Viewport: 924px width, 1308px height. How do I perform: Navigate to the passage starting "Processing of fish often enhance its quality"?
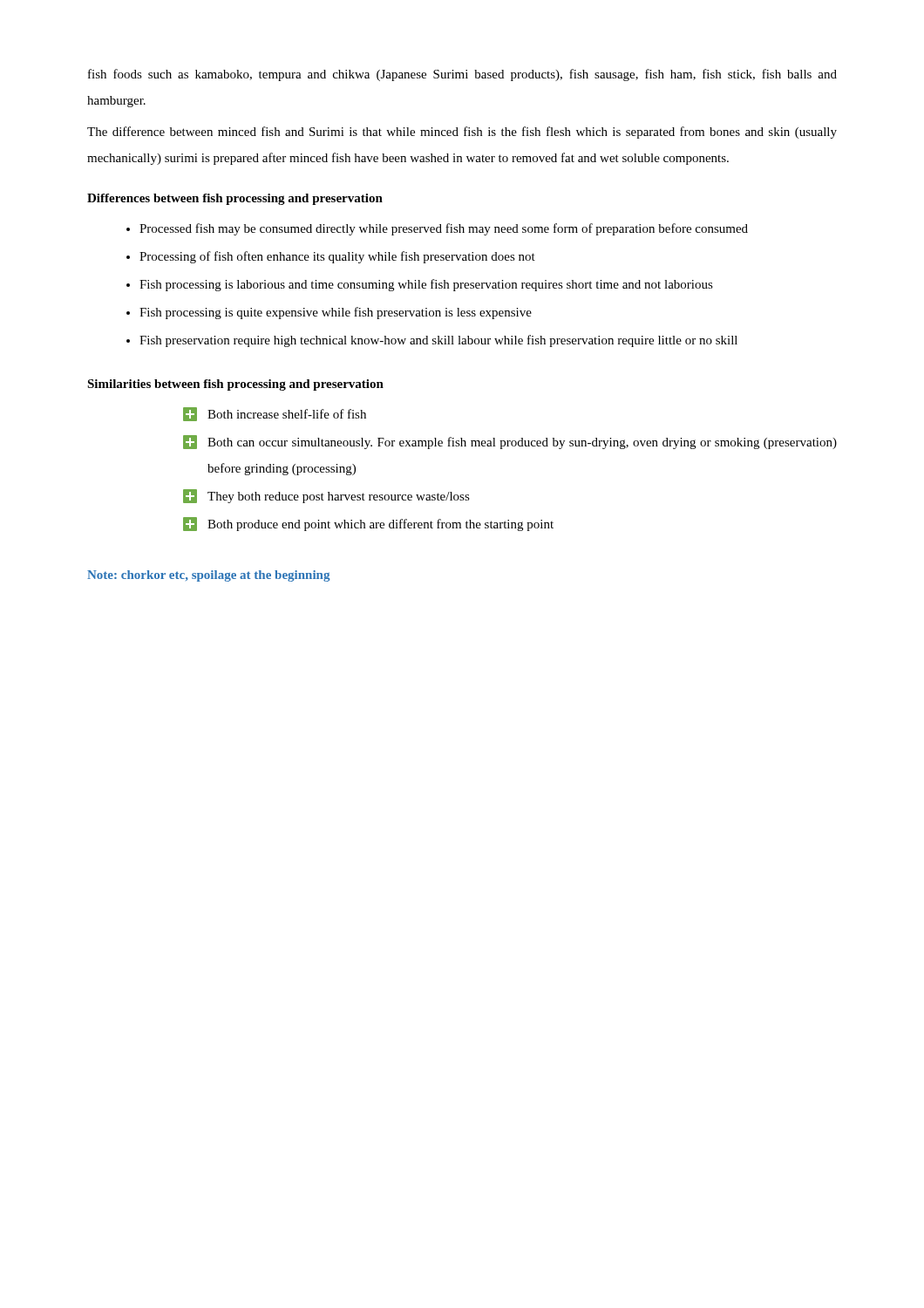337,256
